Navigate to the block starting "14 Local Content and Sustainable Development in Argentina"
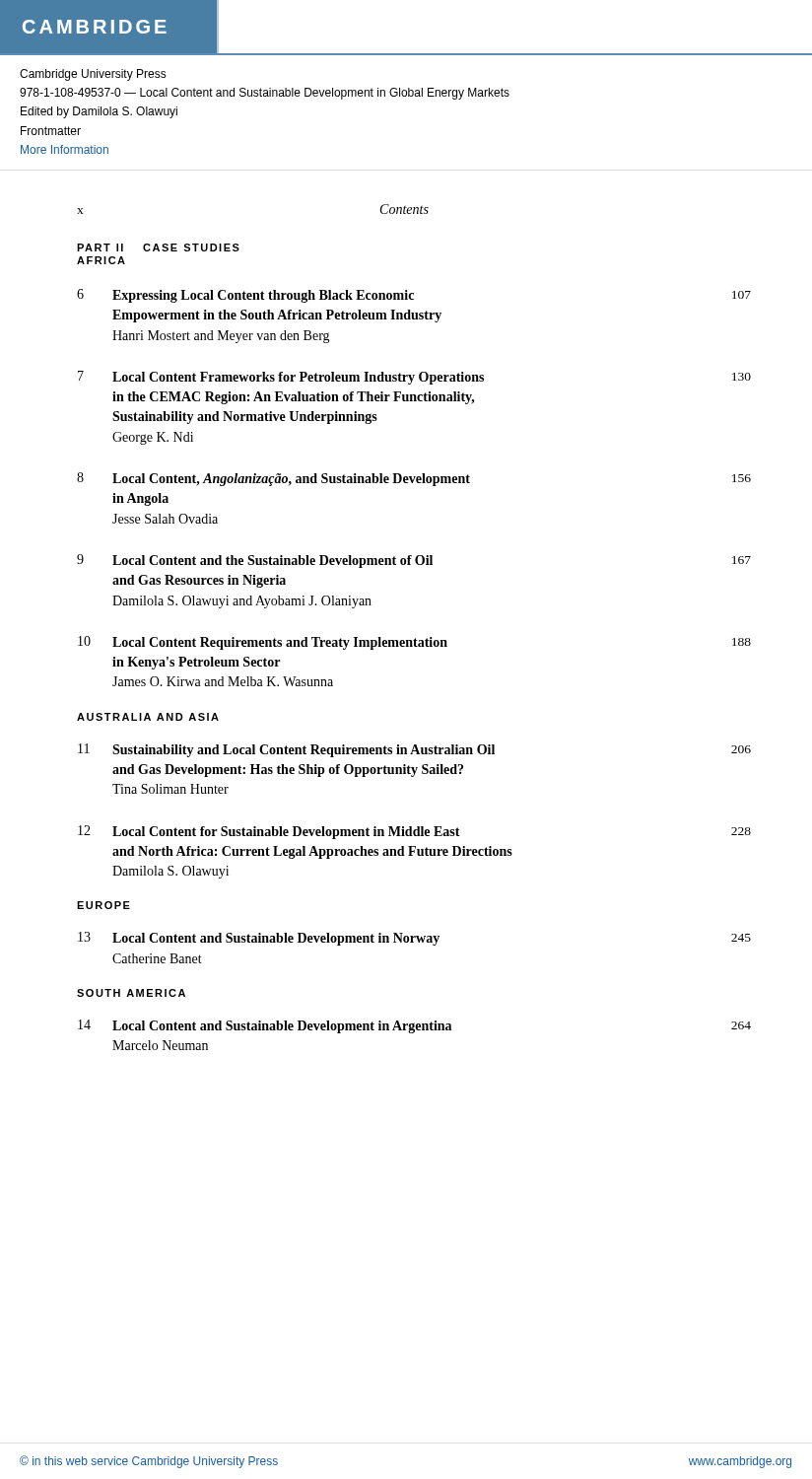812x1479 pixels. [414, 1037]
